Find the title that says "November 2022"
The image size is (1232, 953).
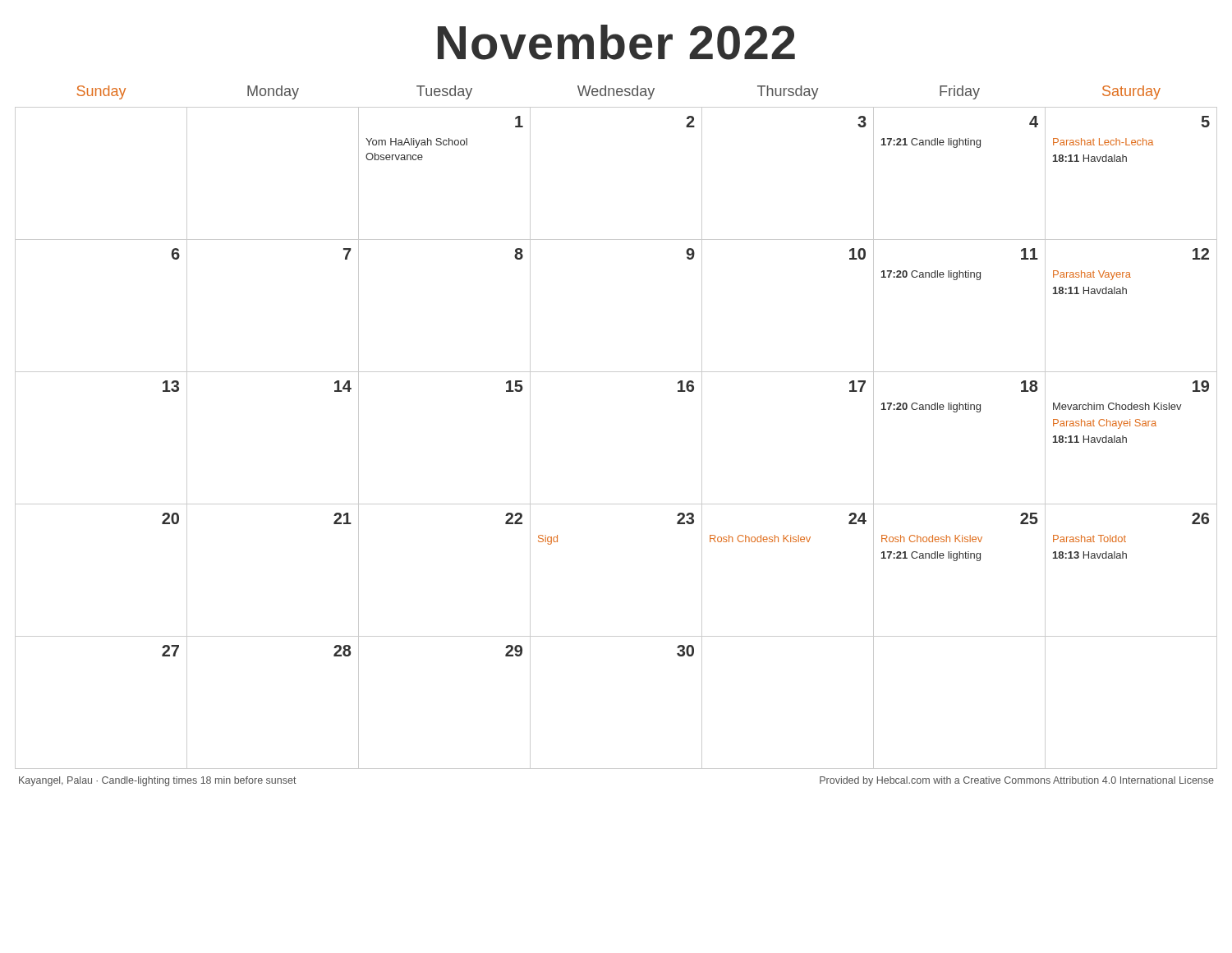click(x=616, y=42)
